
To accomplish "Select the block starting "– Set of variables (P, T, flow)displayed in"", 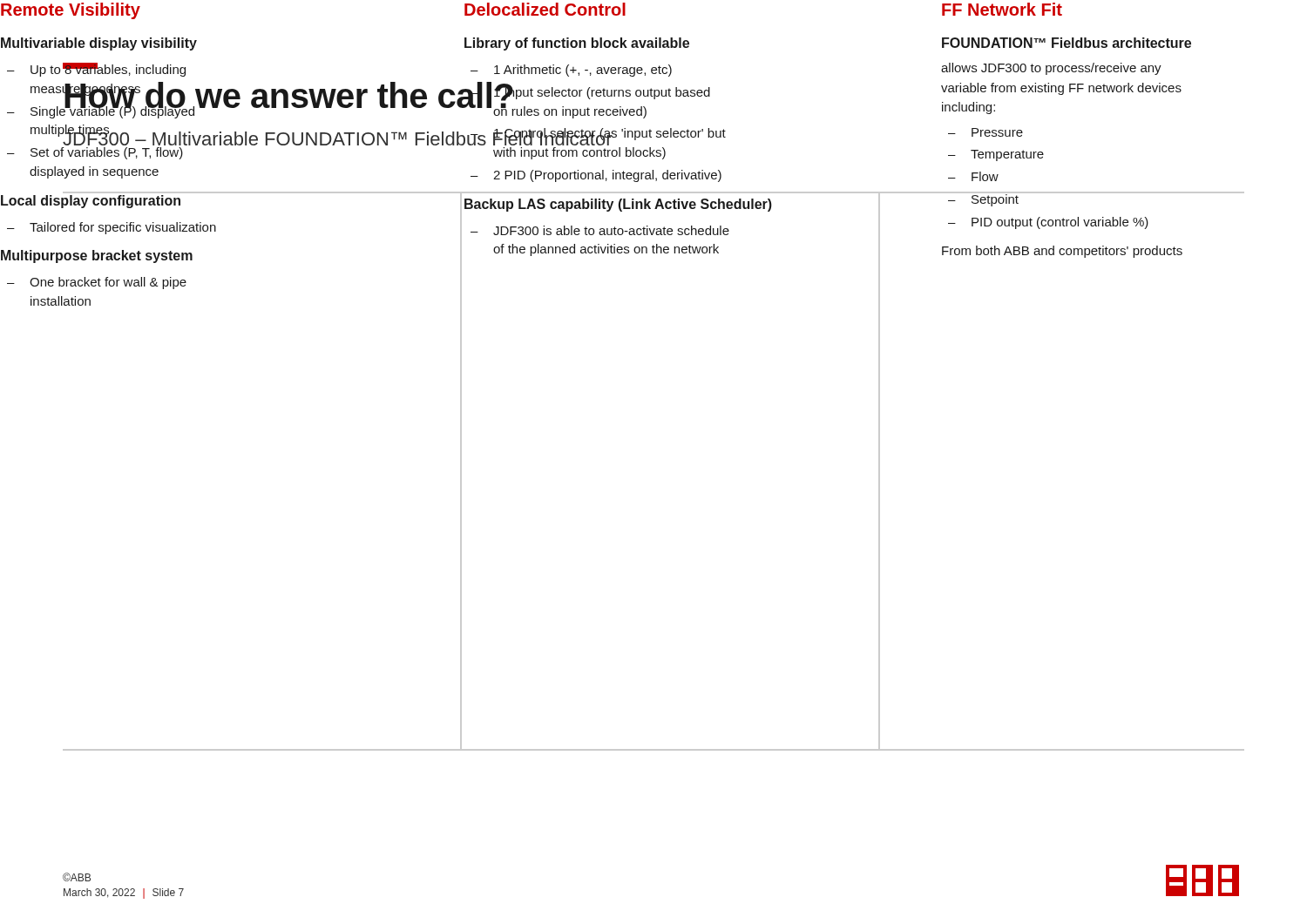I will click(x=186, y=162).
